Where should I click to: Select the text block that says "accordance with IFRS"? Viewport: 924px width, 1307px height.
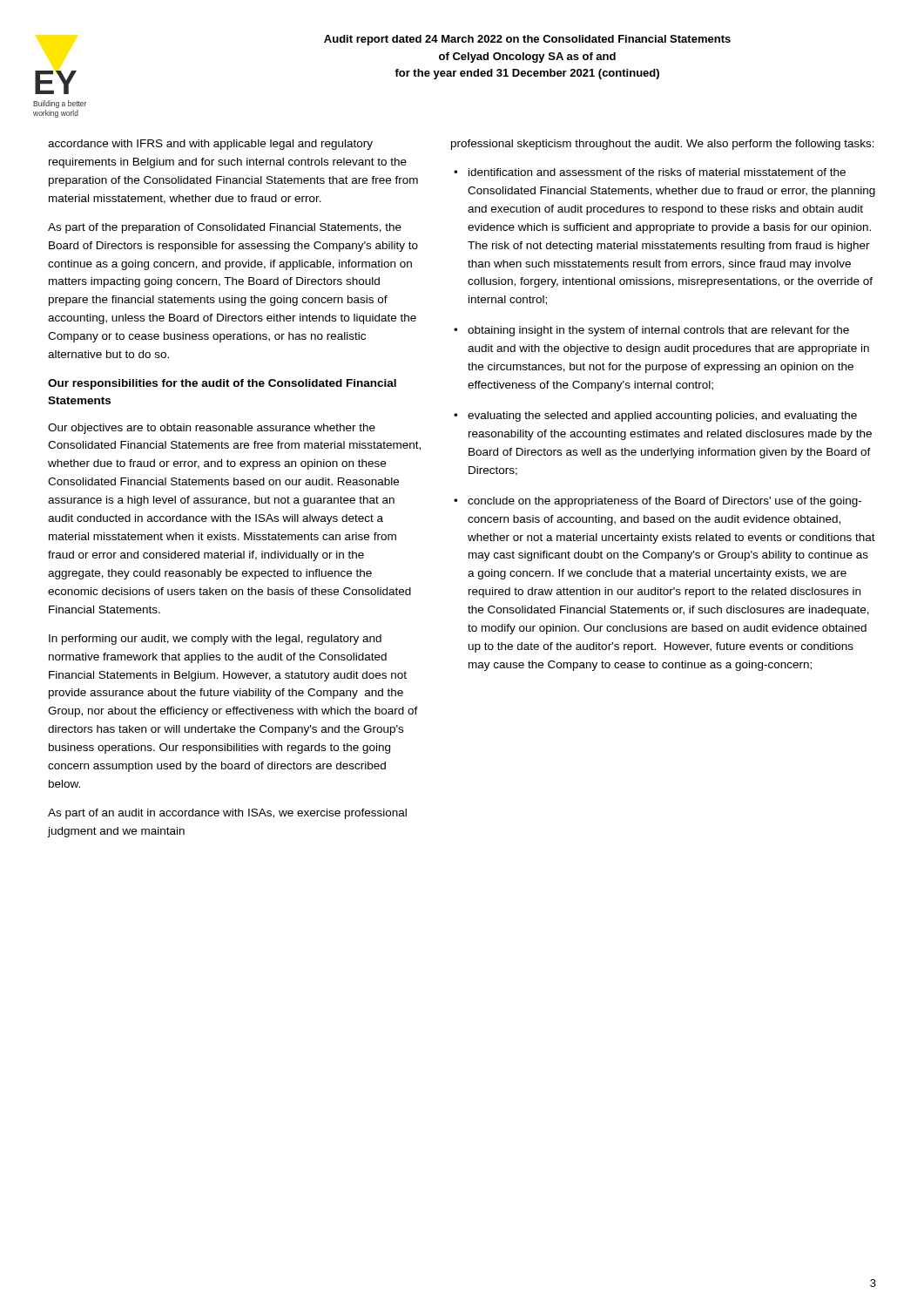(235, 171)
